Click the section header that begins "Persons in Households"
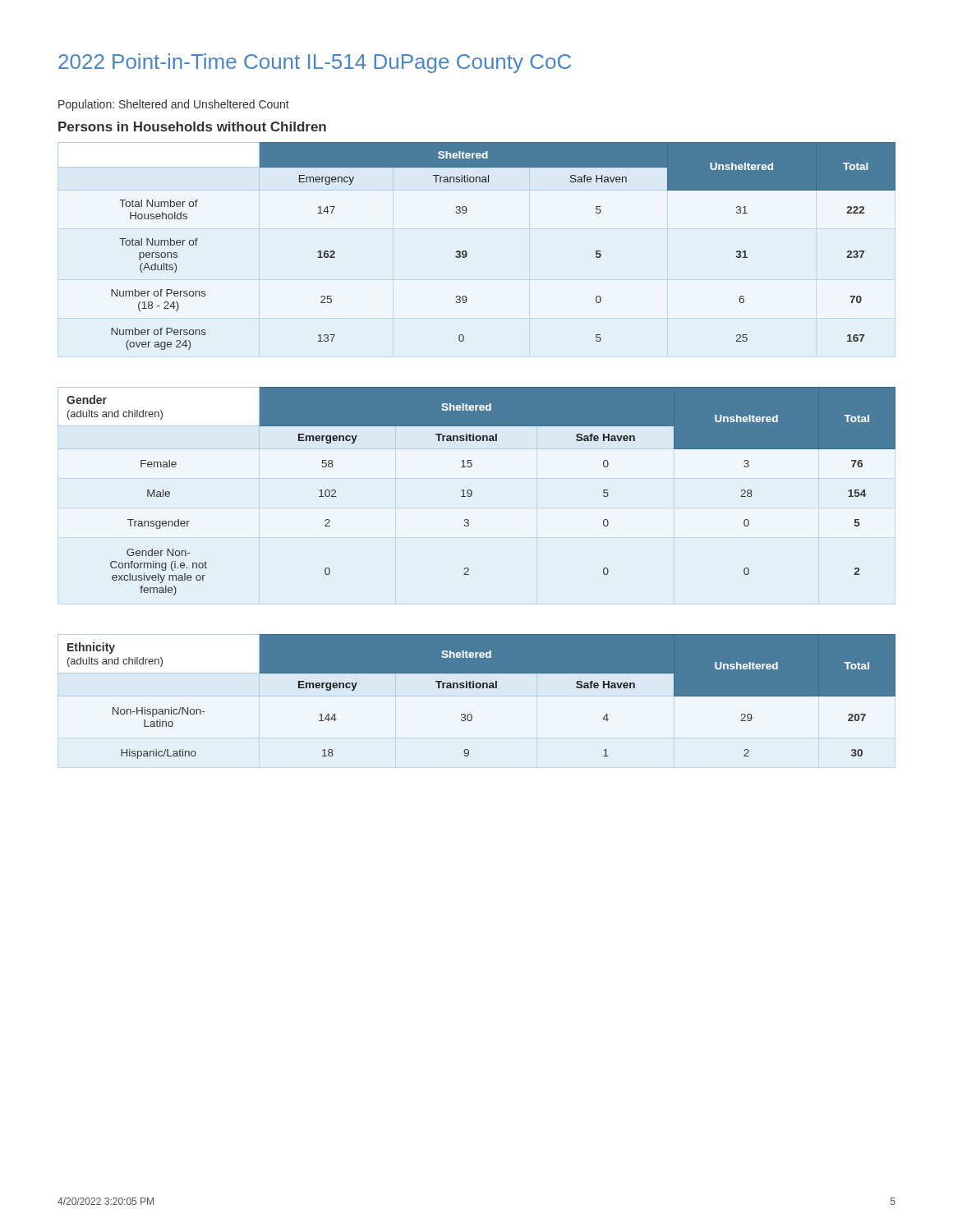Image resolution: width=953 pixels, height=1232 pixels. click(x=192, y=127)
